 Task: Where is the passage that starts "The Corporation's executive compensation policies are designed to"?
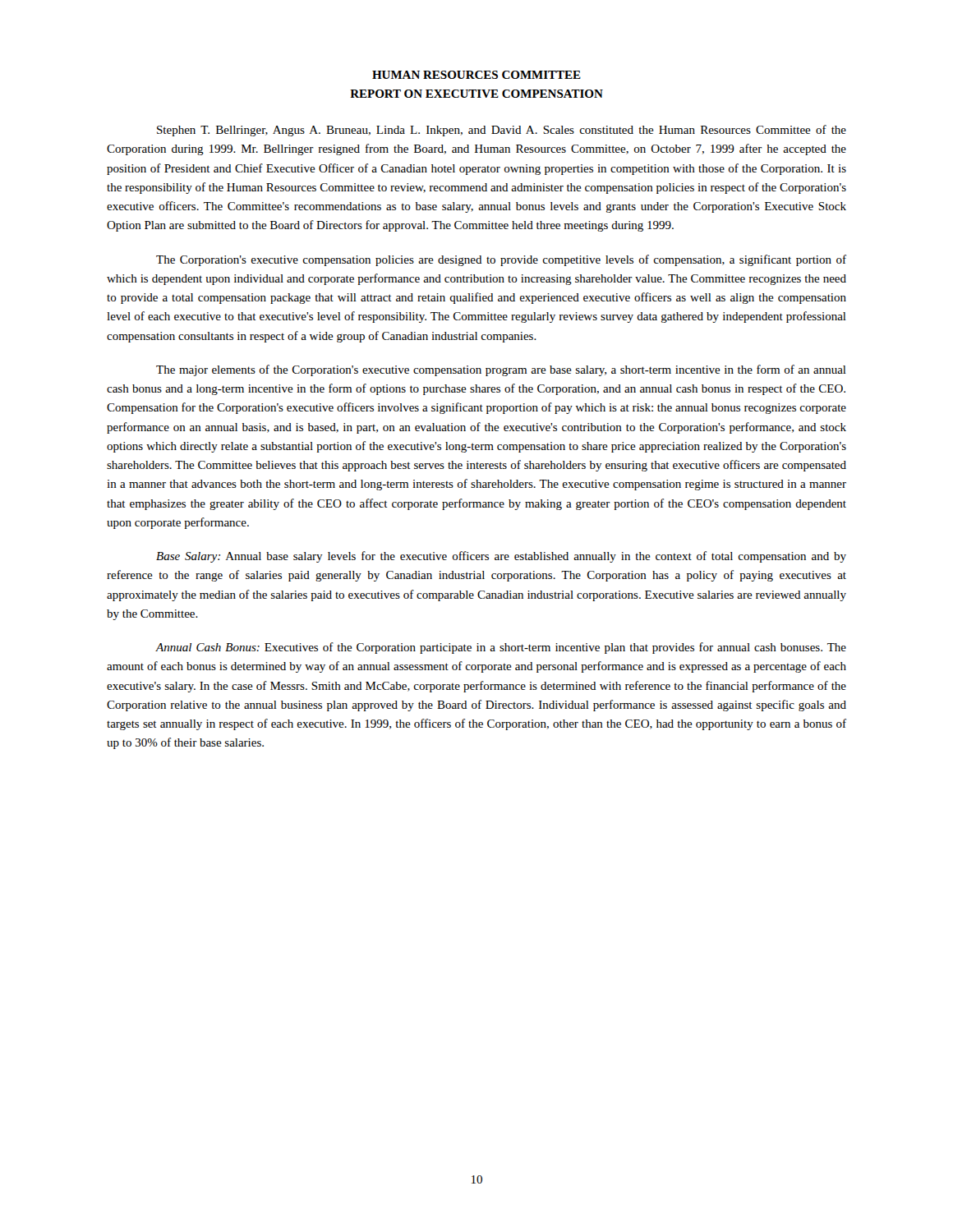pyautogui.click(x=476, y=297)
